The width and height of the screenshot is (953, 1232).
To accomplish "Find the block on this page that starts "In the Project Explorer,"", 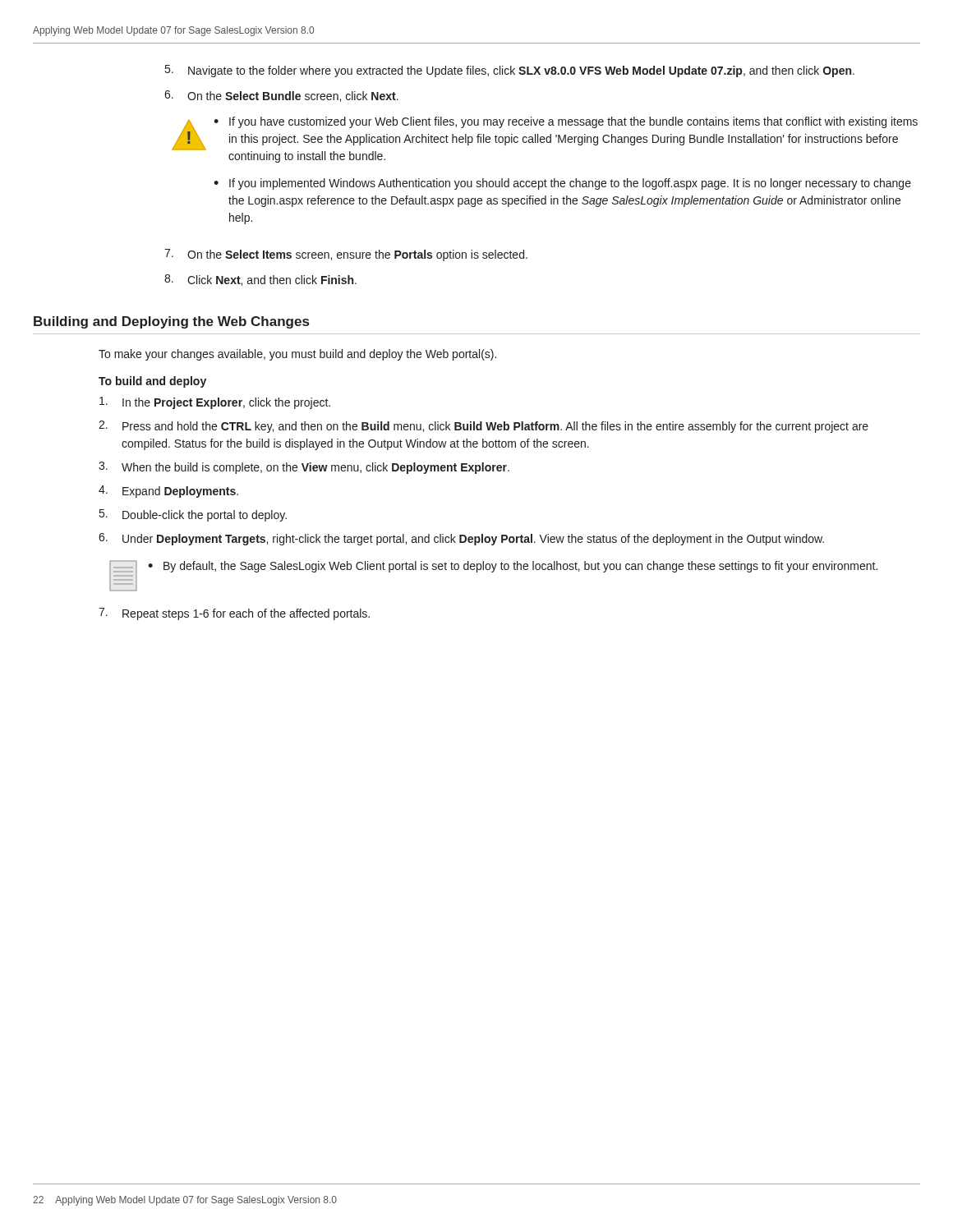I will [215, 403].
